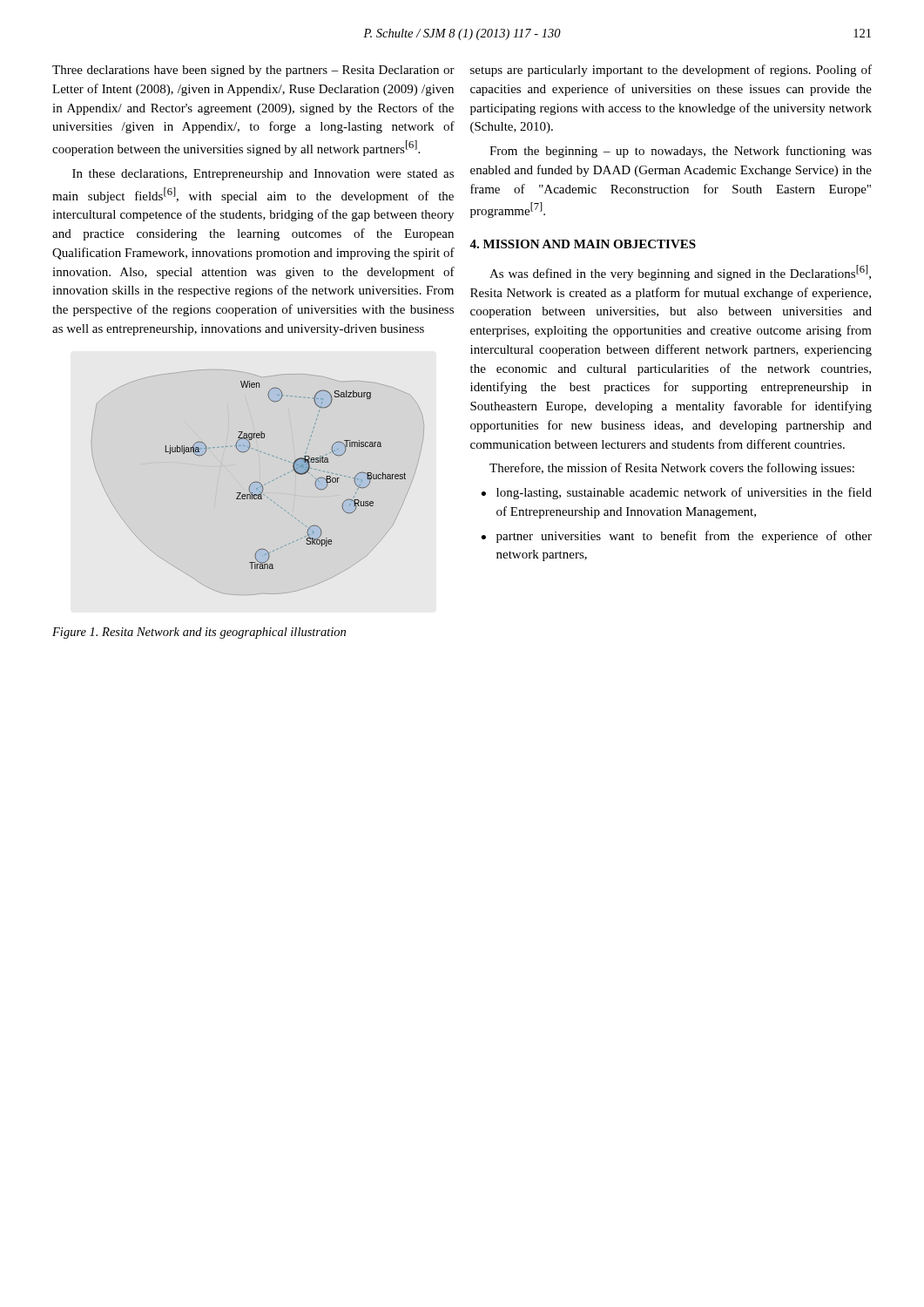924x1307 pixels.
Task: Locate the text block starting "As was defined in the very beginning and"
Action: click(x=671, y=358)
